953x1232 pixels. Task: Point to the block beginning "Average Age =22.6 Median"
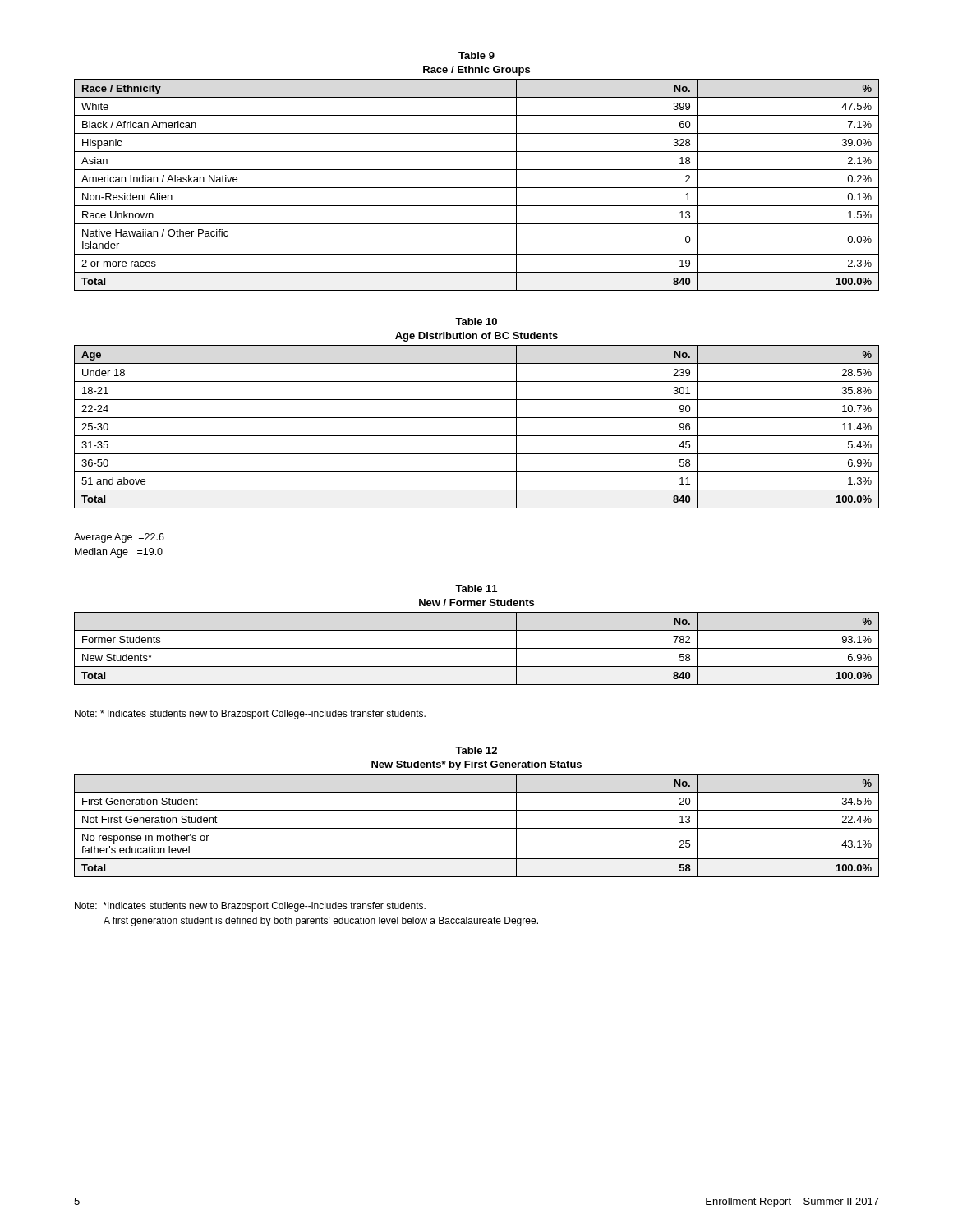coord(119,538)
